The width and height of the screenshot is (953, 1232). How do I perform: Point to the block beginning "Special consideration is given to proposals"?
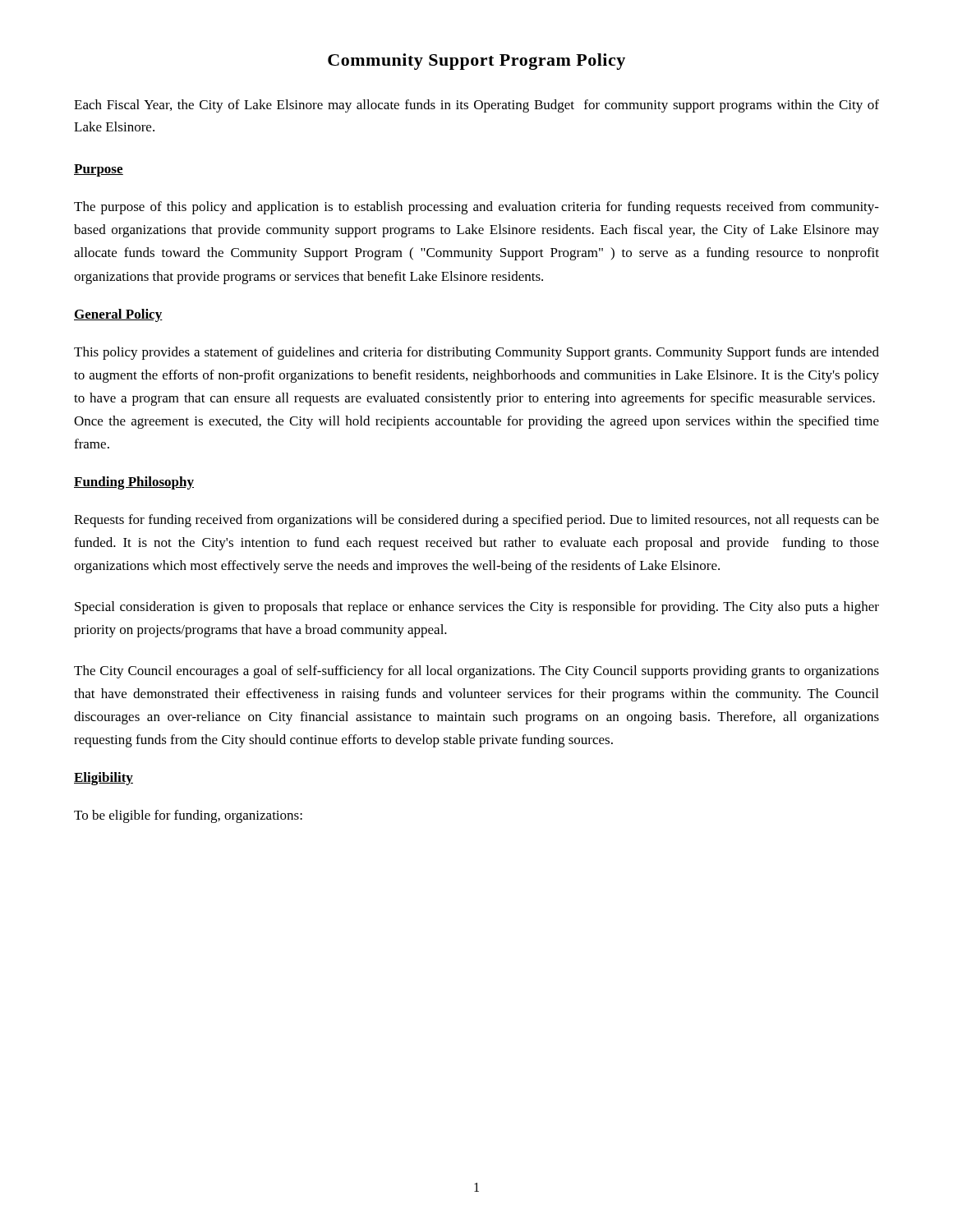476,618
